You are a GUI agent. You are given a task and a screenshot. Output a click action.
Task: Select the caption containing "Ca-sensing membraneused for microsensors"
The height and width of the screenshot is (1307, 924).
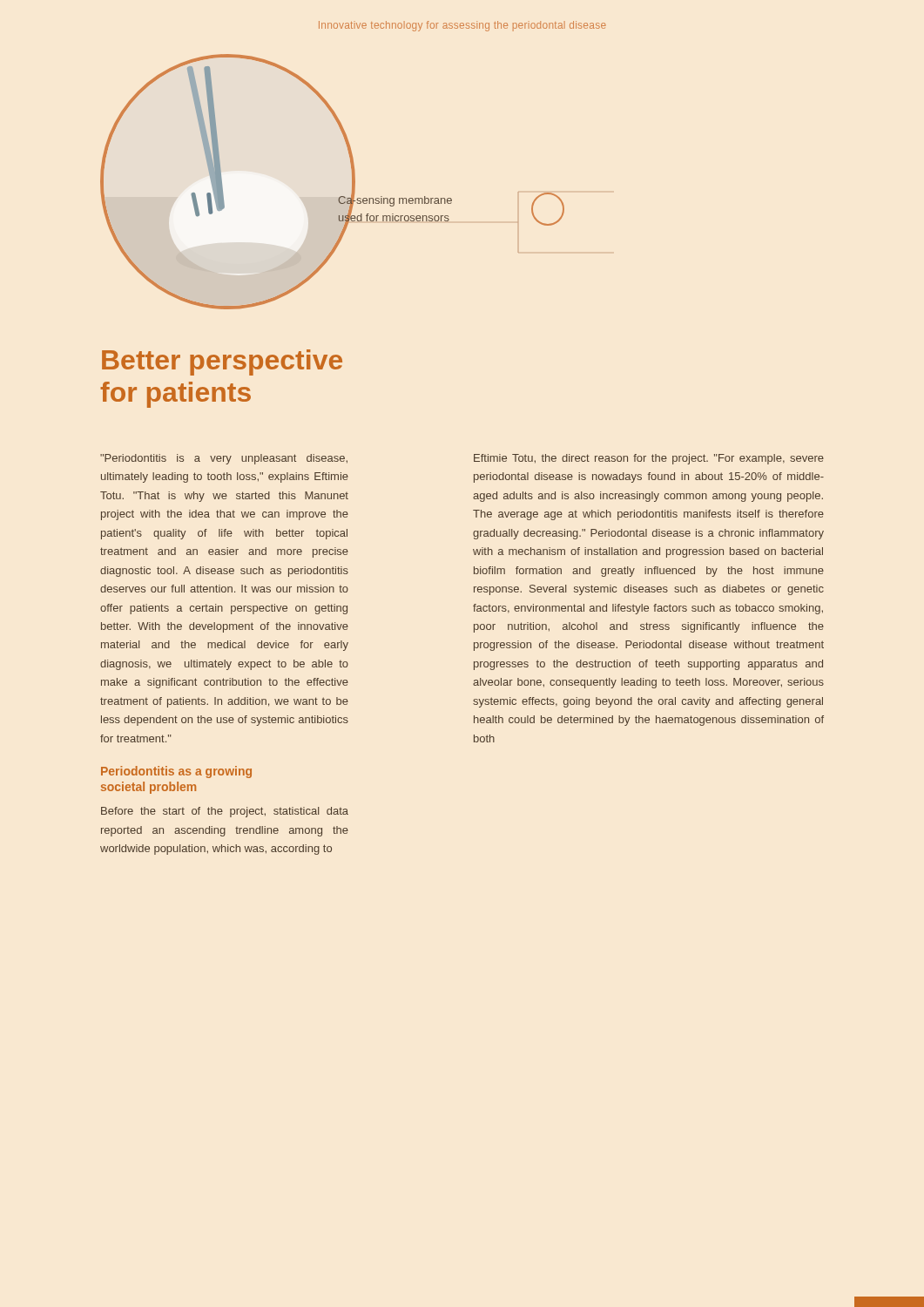(x=451, y=209)
